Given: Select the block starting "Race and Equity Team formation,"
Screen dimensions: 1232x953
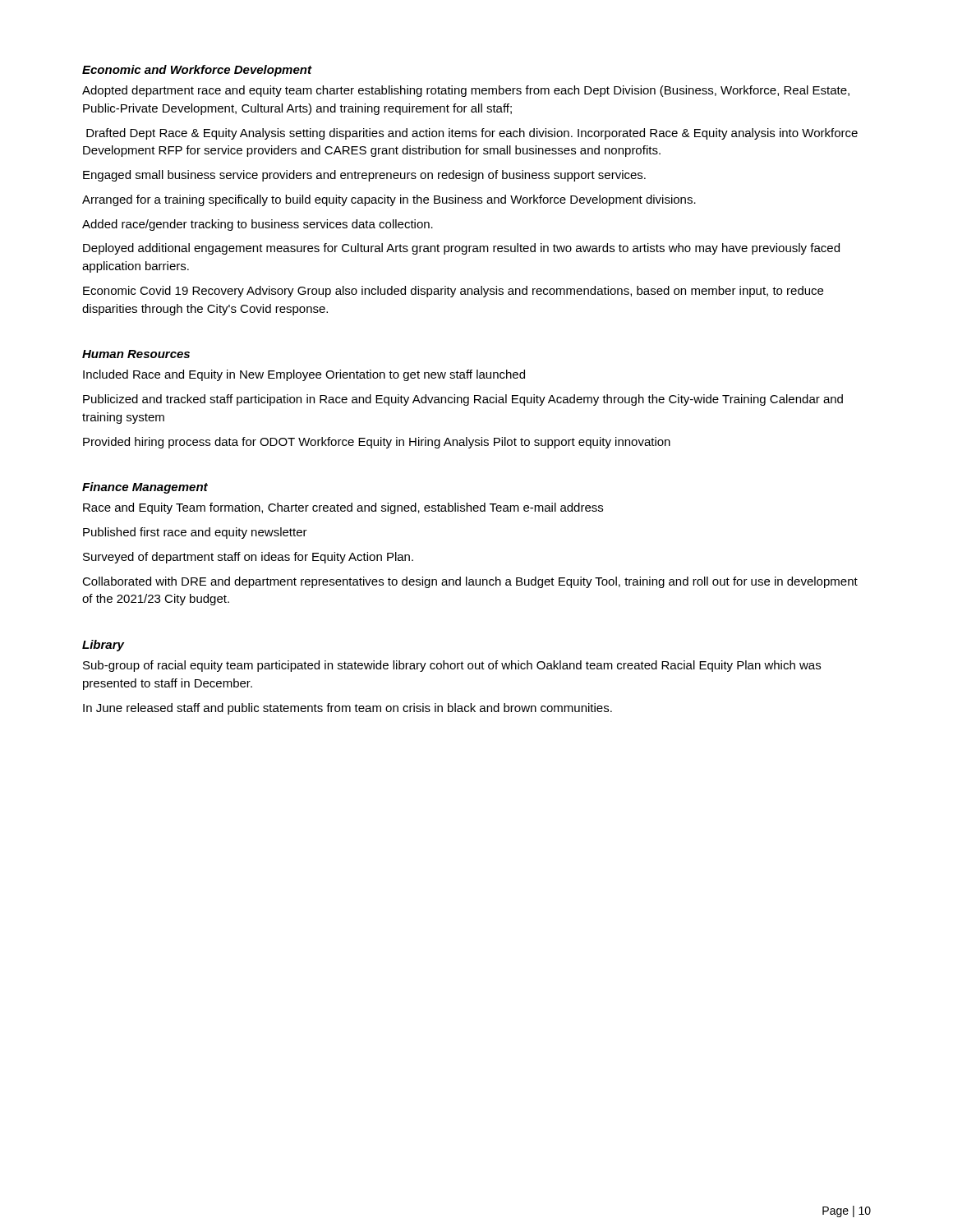Looking at the screenshot, I should tap(343, 507).
